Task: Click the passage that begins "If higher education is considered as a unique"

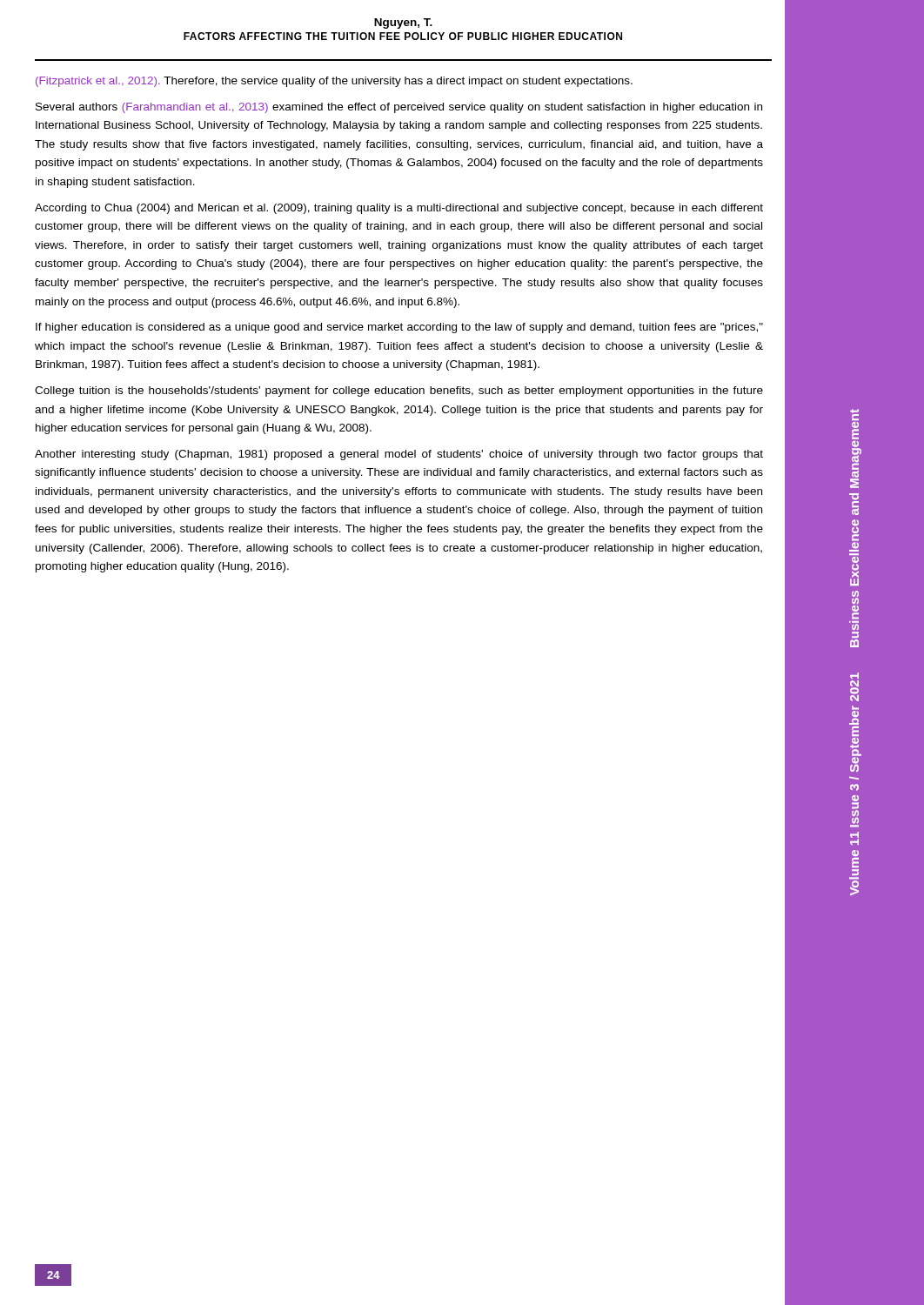Action: (399, 346)
